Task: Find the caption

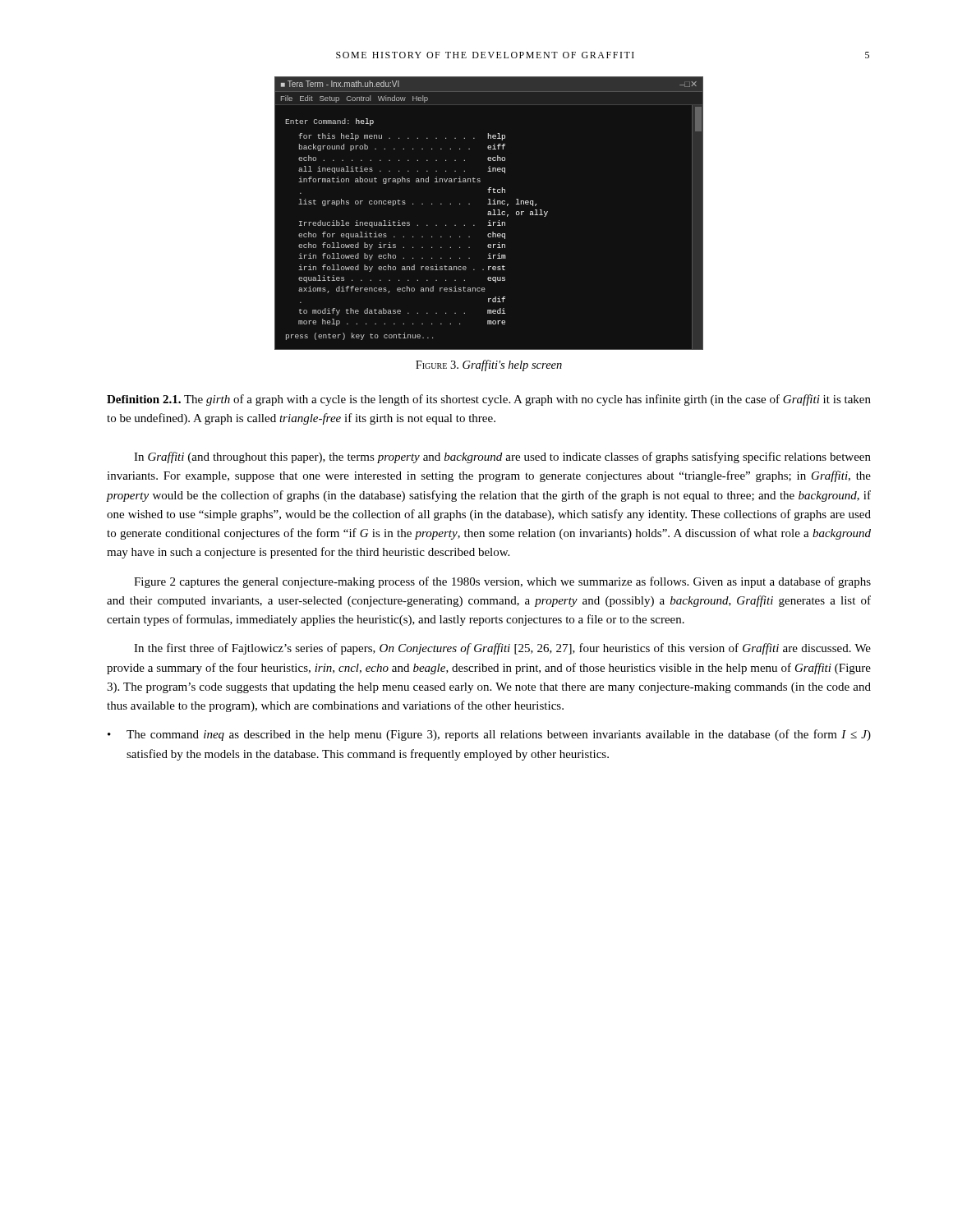Action: click(489, 364)
